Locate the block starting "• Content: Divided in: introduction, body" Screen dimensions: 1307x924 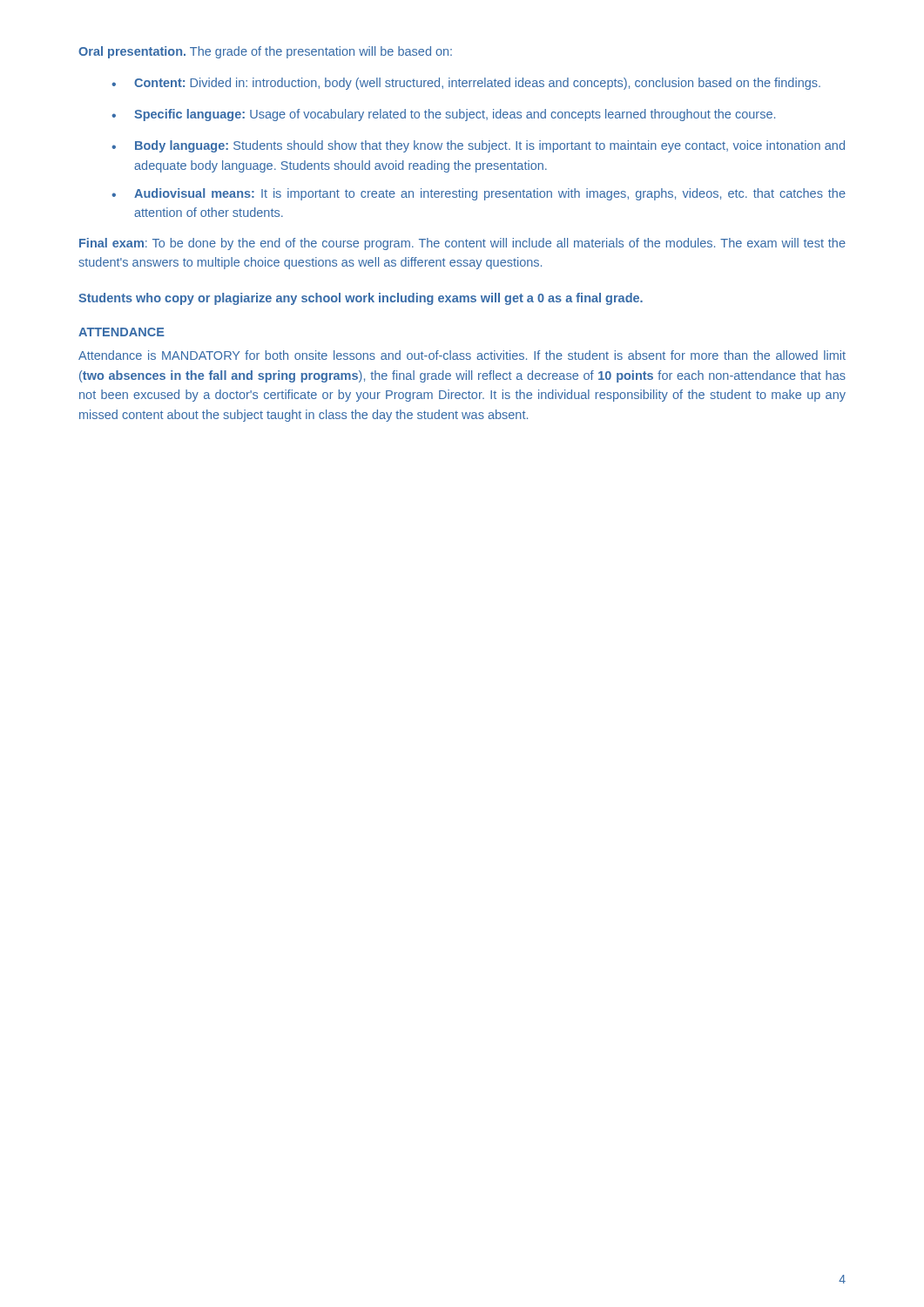pos(479,85)
